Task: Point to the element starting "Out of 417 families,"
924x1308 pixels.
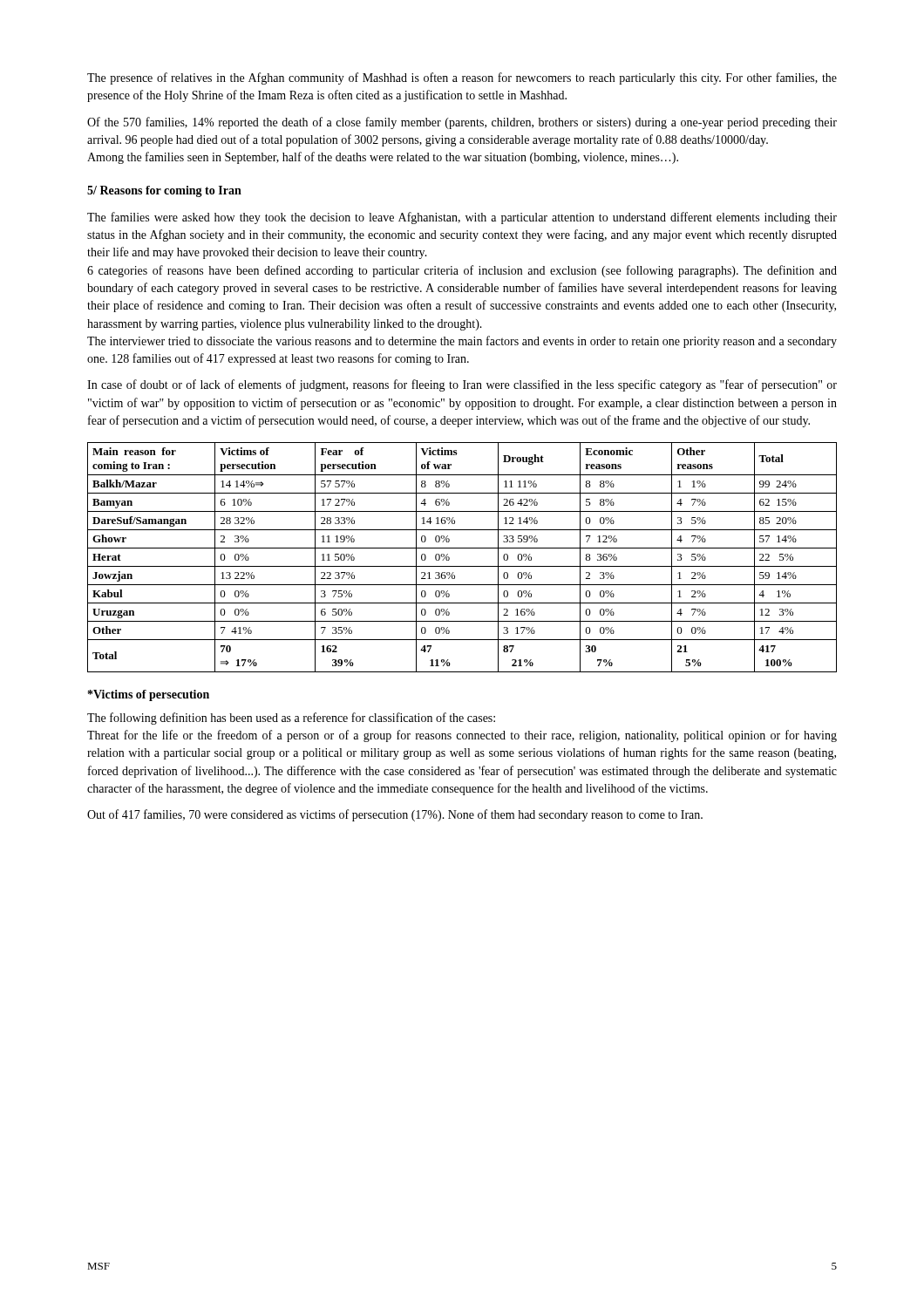Action: pyautogui.click(x=462, y=816)
